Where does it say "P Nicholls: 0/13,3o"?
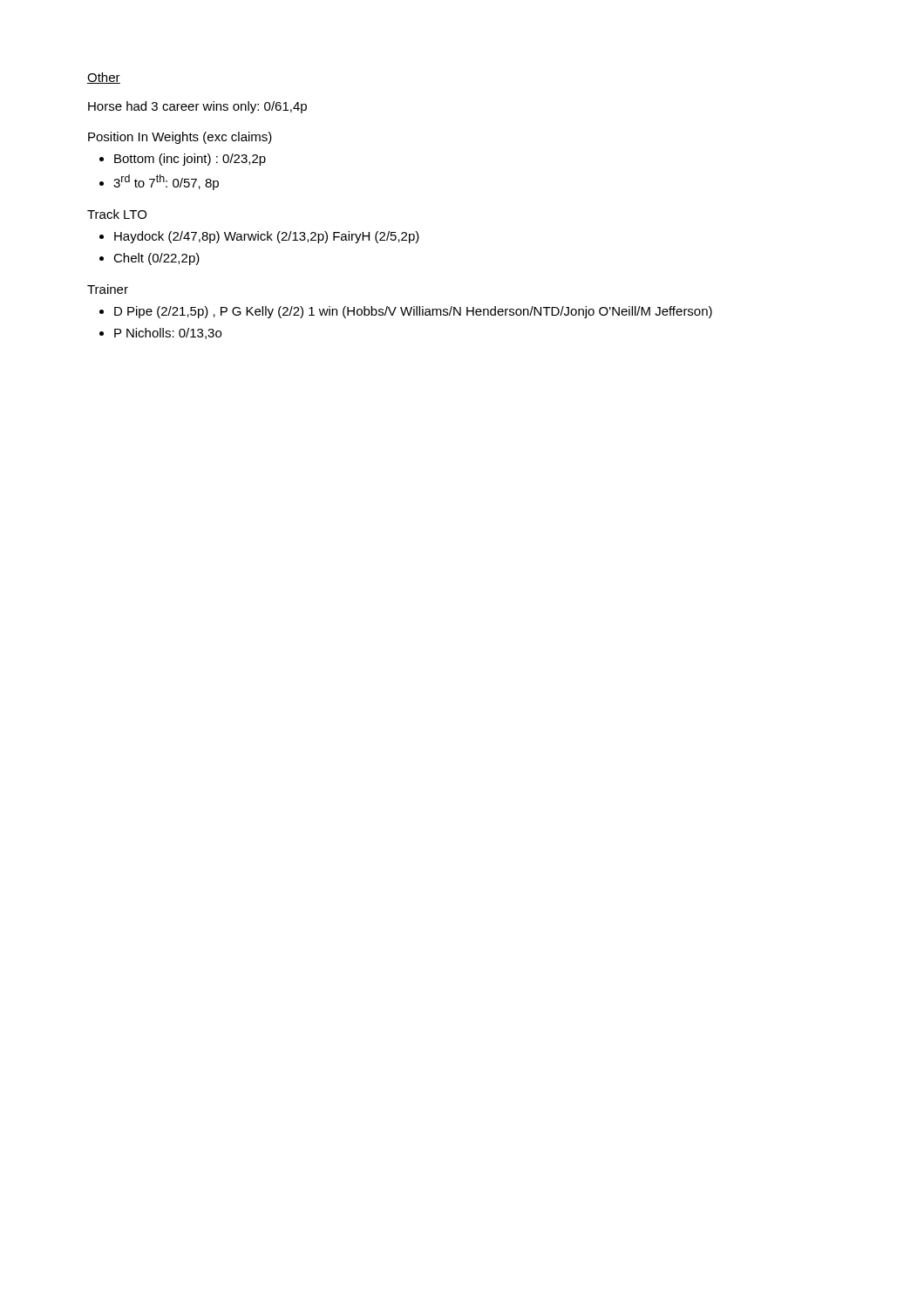 point(168,332)
